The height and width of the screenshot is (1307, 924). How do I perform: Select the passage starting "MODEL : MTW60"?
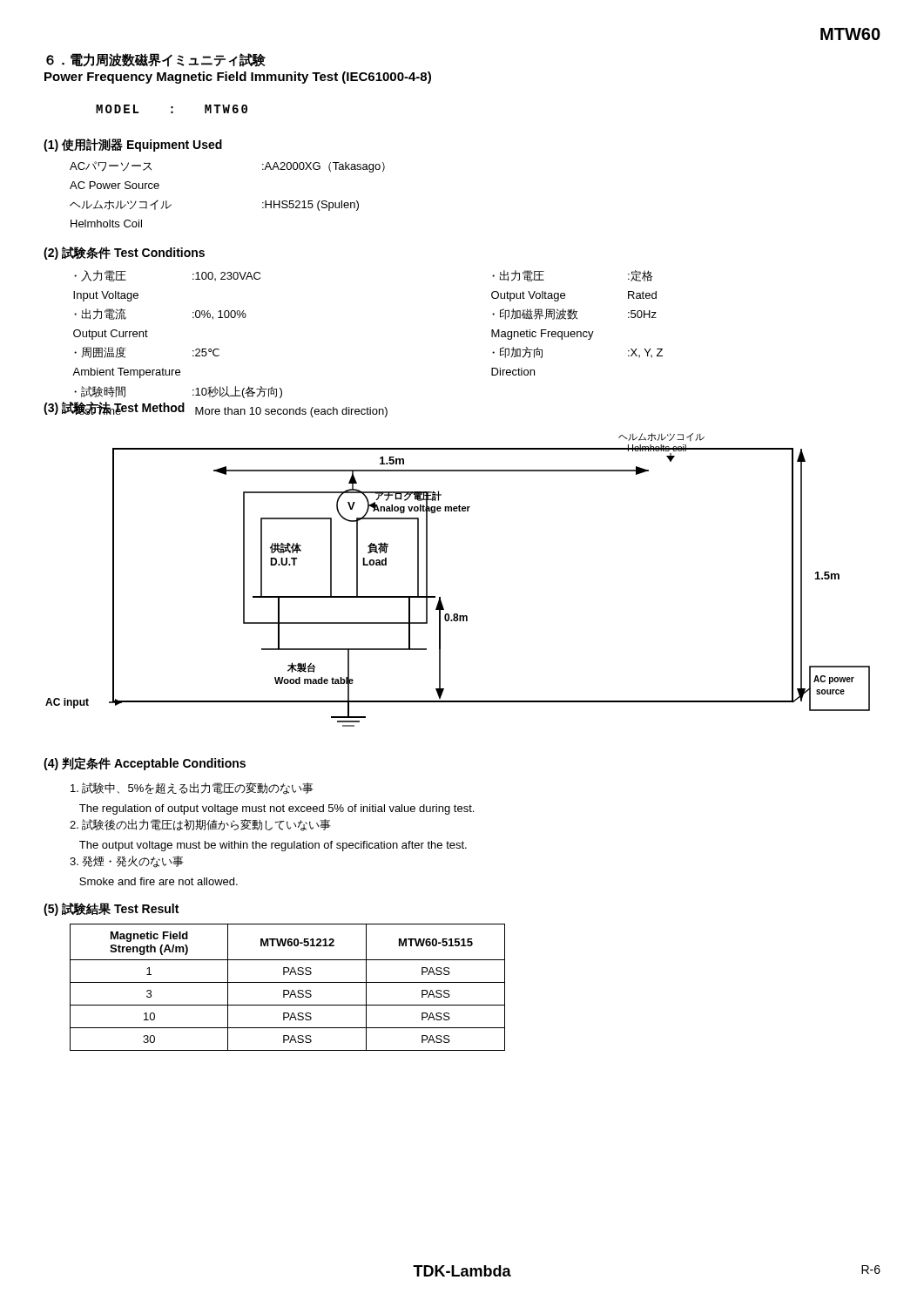tap(173, 110)
